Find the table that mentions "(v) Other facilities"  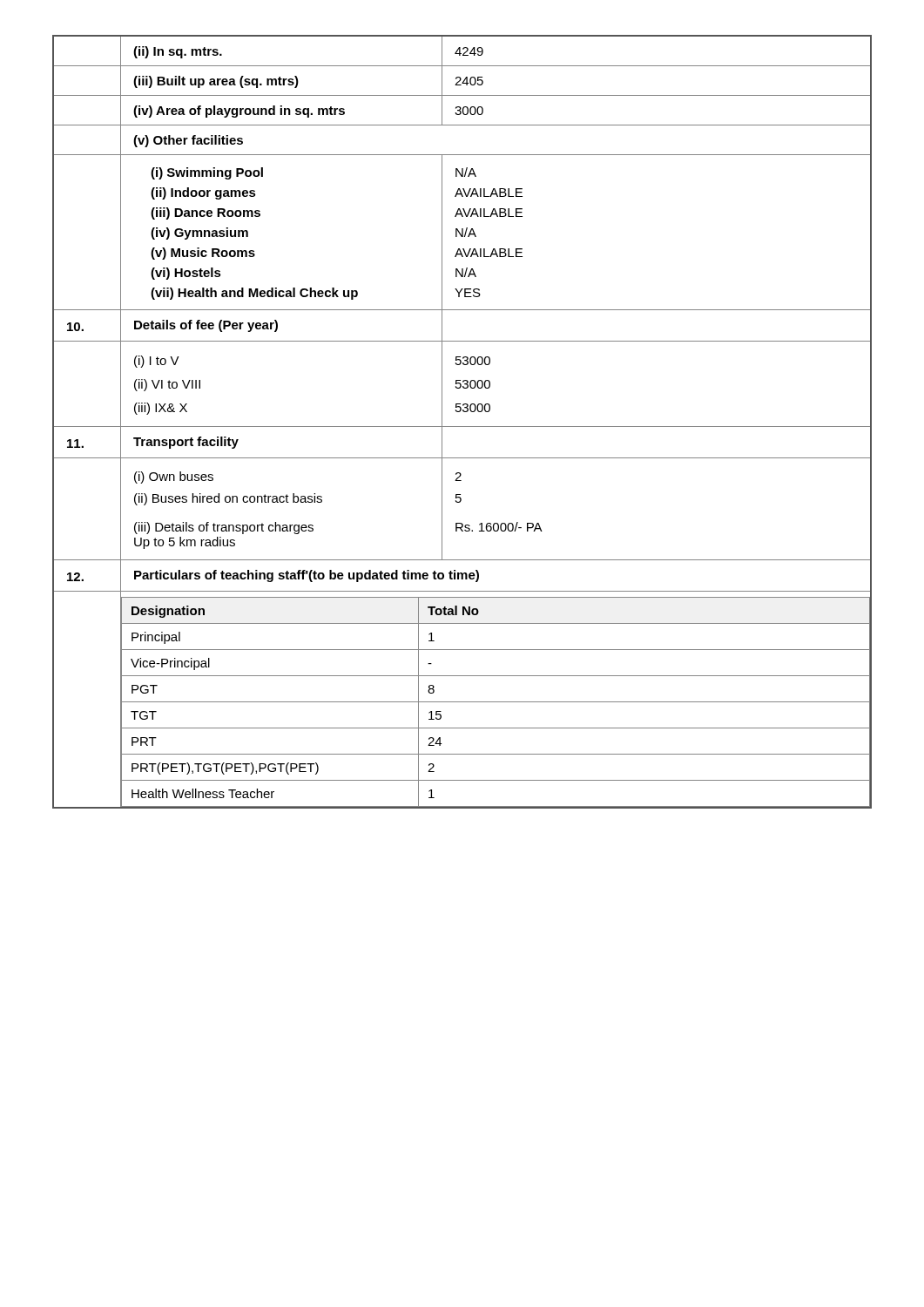(462, 422)
